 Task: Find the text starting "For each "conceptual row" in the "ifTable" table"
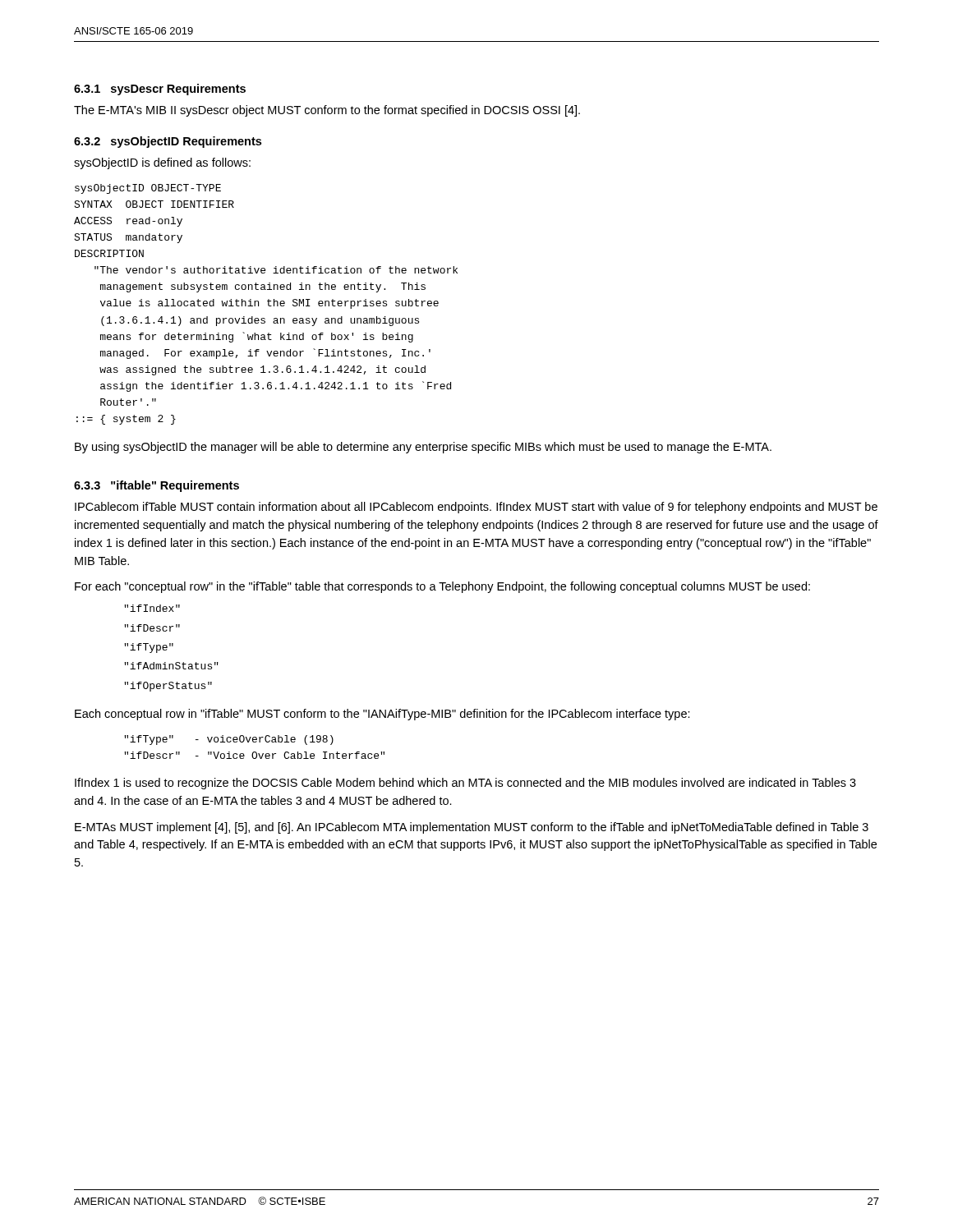[x=442, y=587]
